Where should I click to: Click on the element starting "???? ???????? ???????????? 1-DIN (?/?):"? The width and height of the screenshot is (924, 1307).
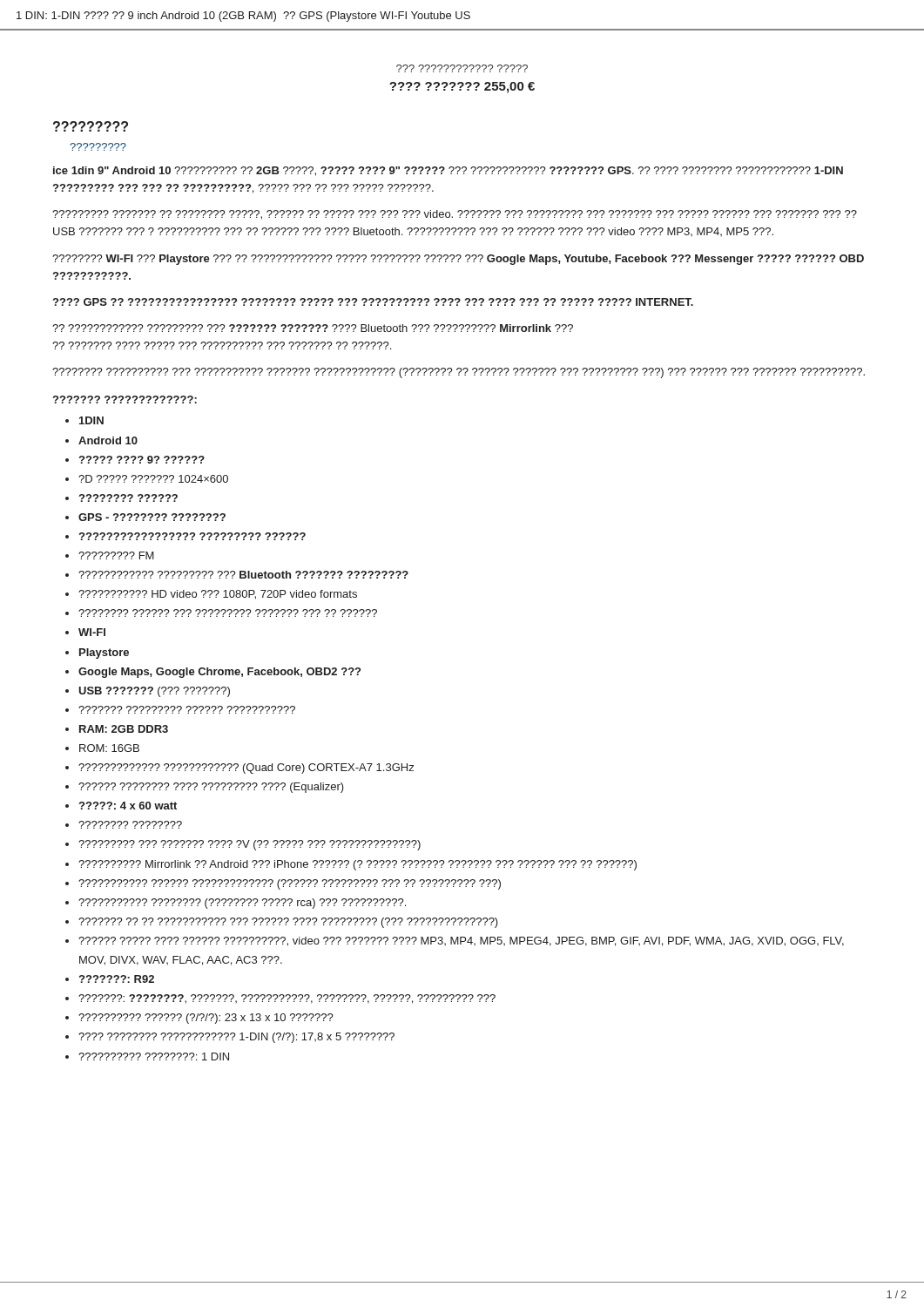(237, 1037)
